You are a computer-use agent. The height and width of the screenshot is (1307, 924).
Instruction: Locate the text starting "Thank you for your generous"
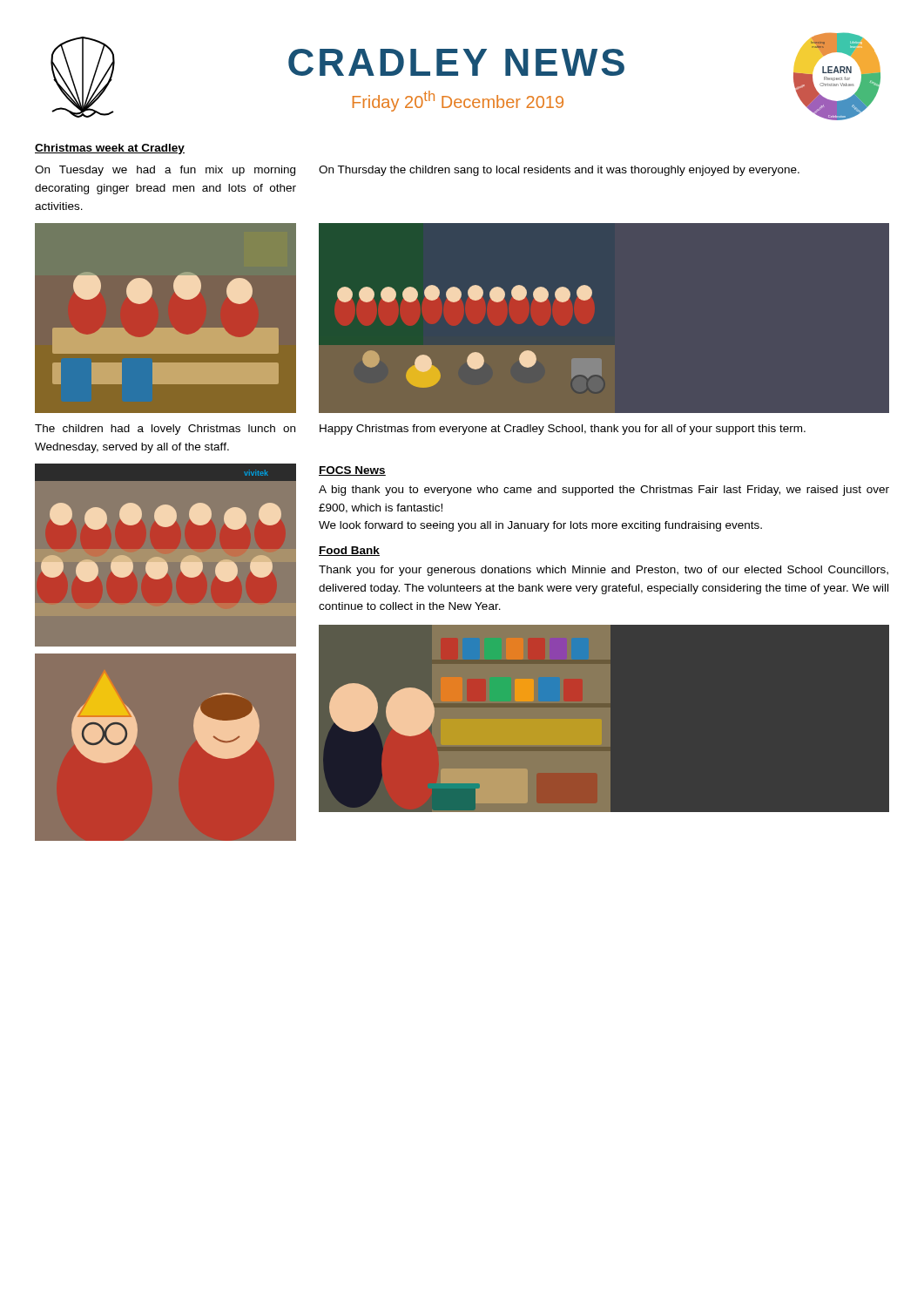[604, 588]
